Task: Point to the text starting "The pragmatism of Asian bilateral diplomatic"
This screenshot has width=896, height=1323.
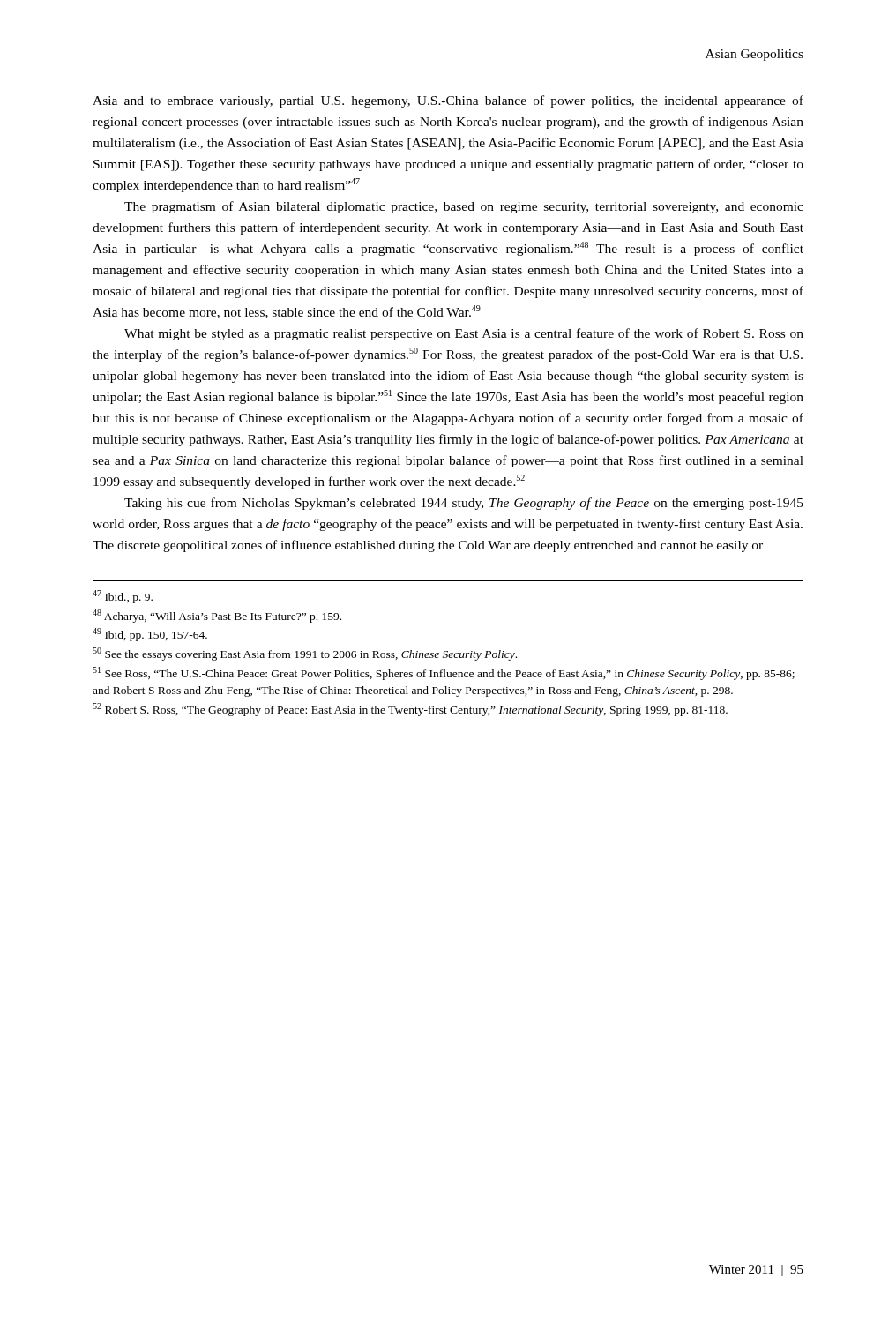Action: click(448, 259)
